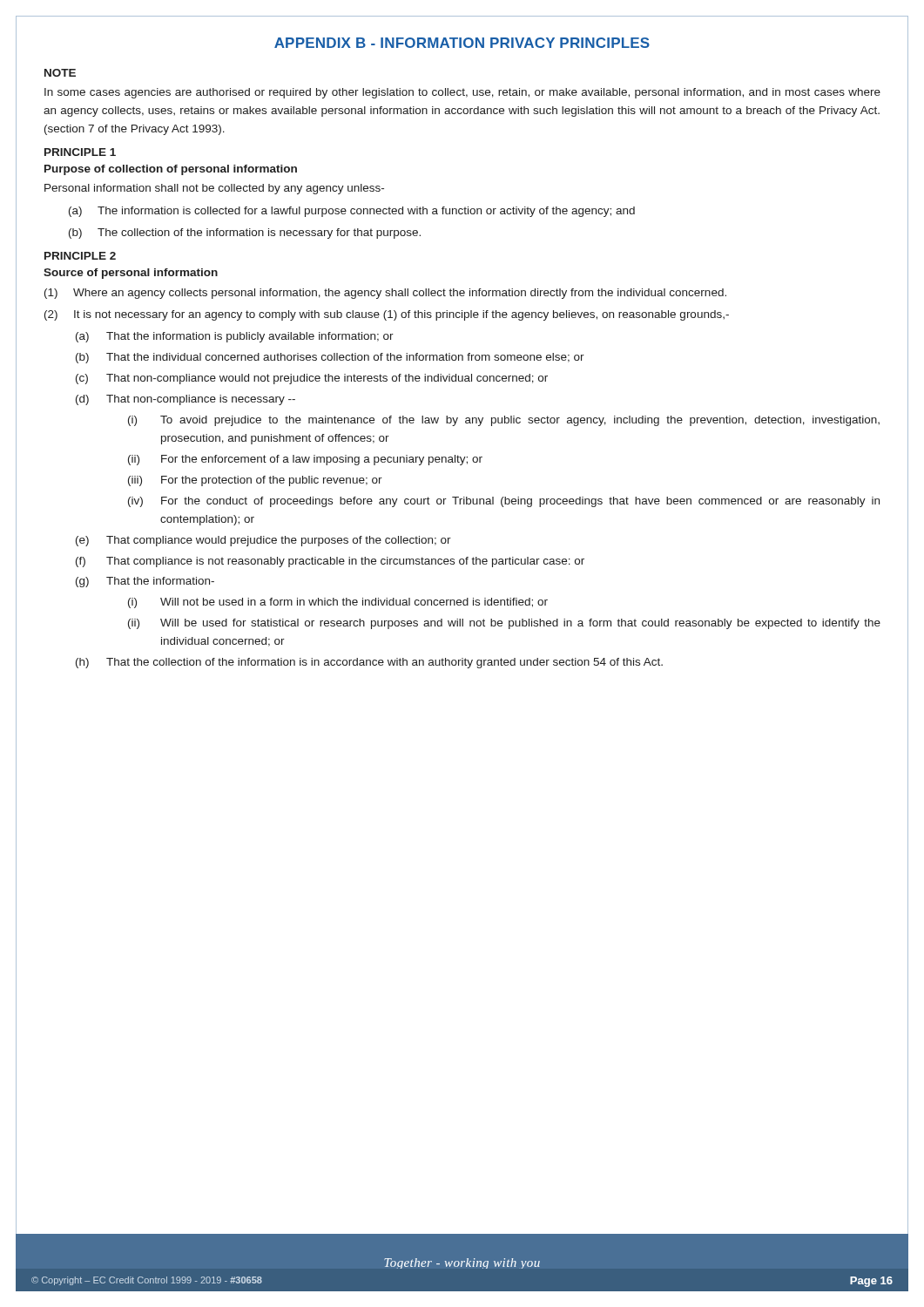Click on the list item with the text "(ii) For the enforcement of a law imposing"

(x=305, y=460)
